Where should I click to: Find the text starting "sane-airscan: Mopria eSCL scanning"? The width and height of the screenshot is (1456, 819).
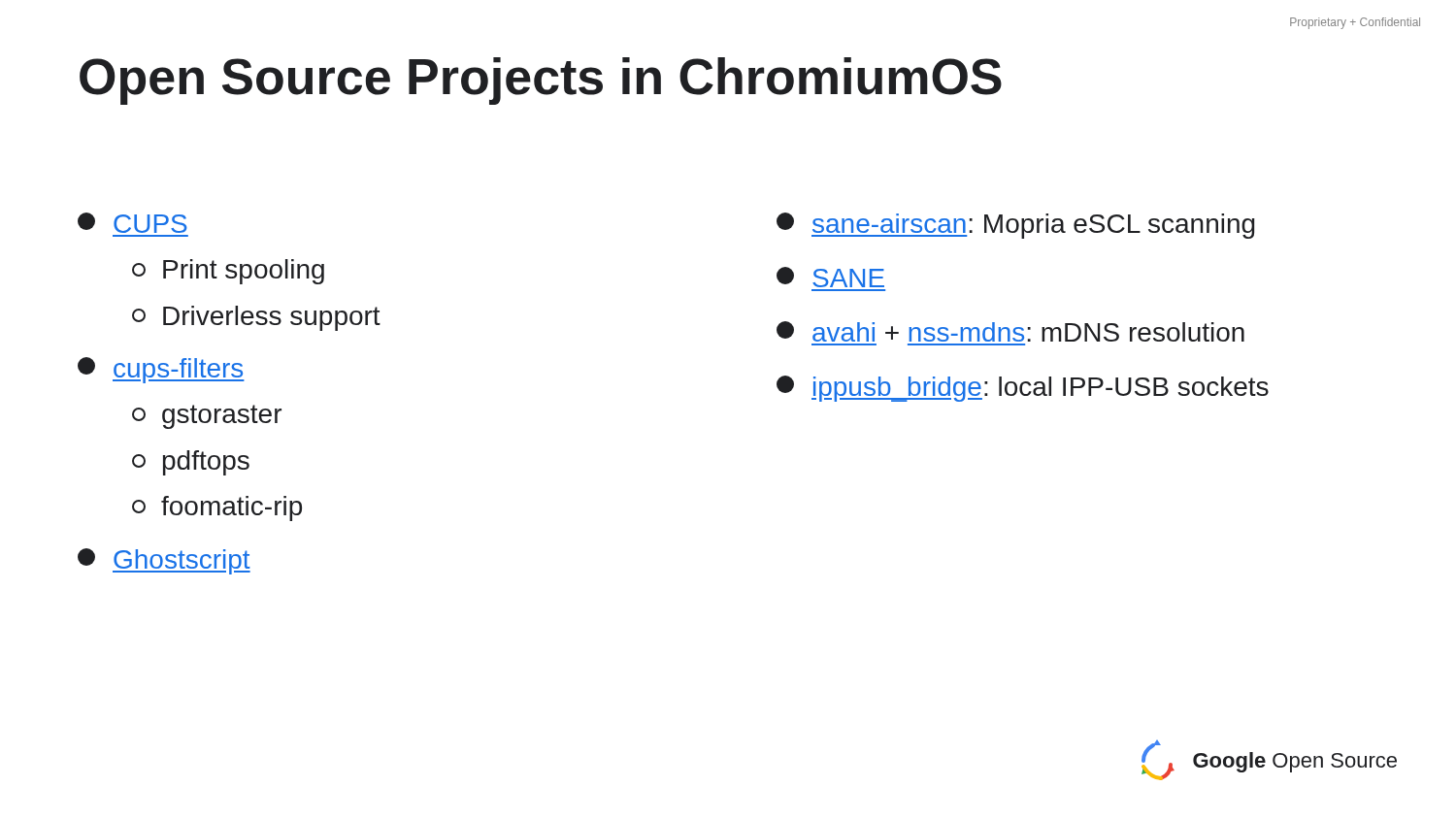click(1016, 224)
